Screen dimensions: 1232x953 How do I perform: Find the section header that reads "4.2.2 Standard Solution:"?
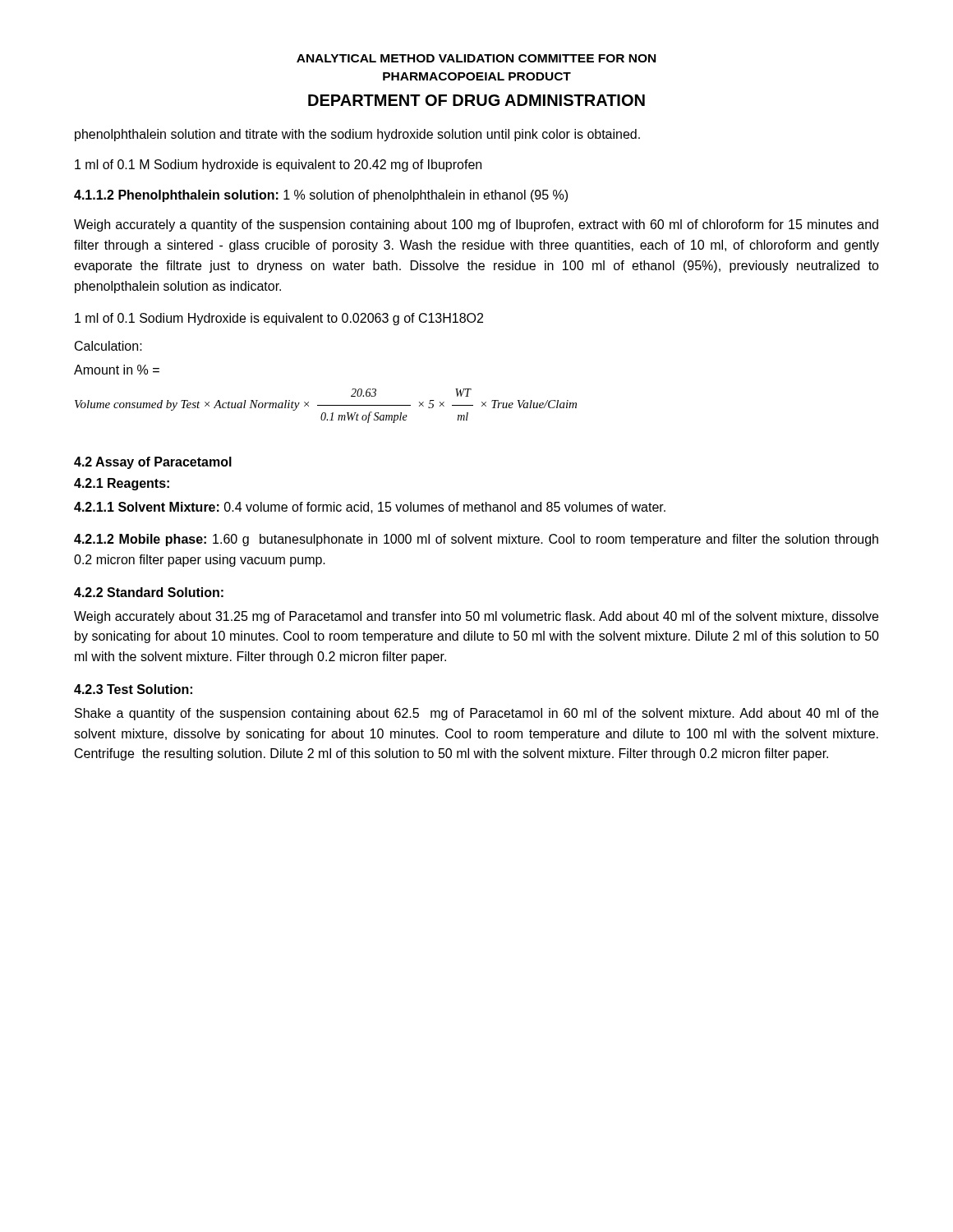point(149,592)
